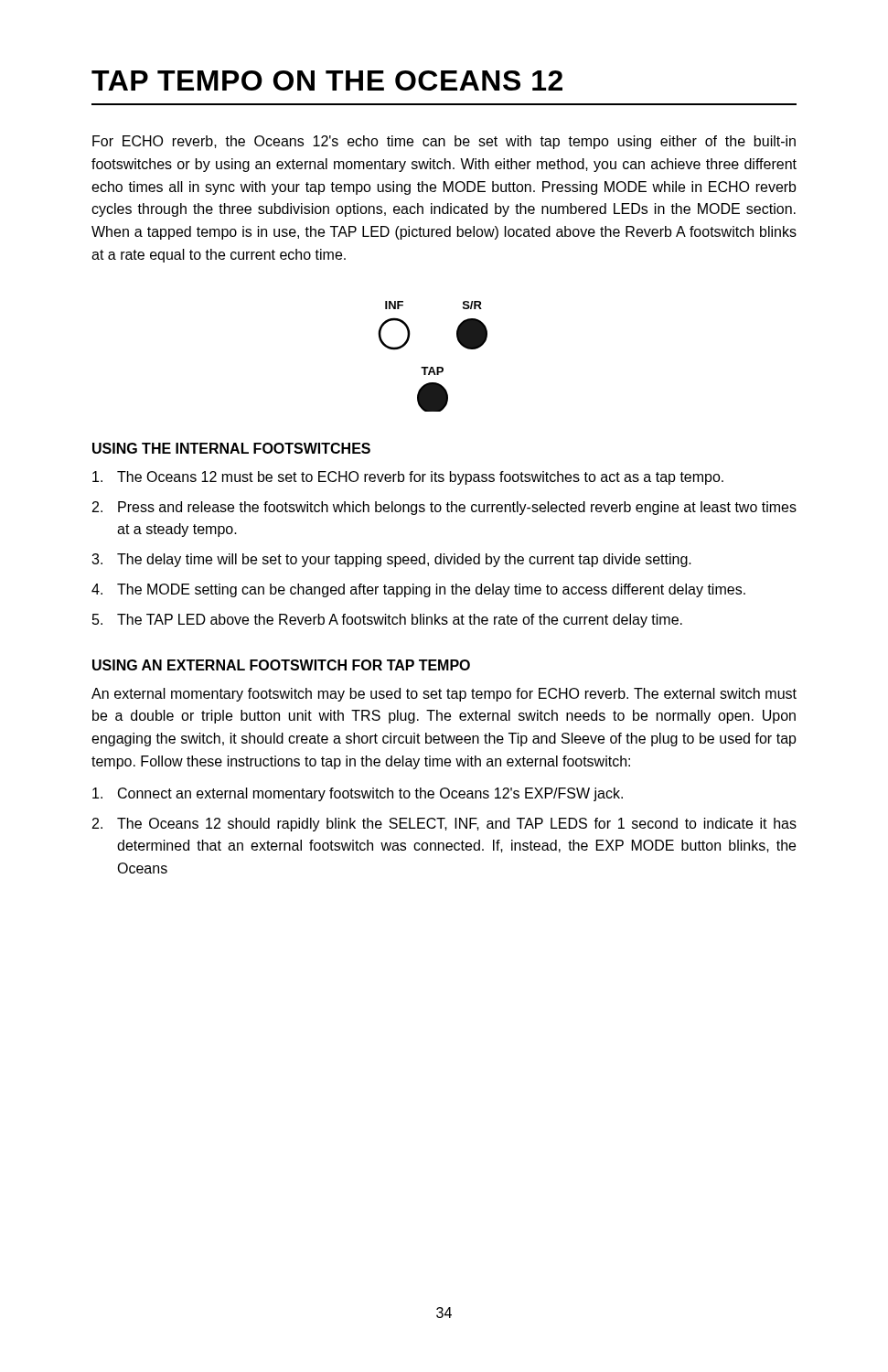Screen dimensions: 1372x888
Task: Select the region starting "Tap Tempo on the Oceans 12"
Action: click(x=444, y=81)
